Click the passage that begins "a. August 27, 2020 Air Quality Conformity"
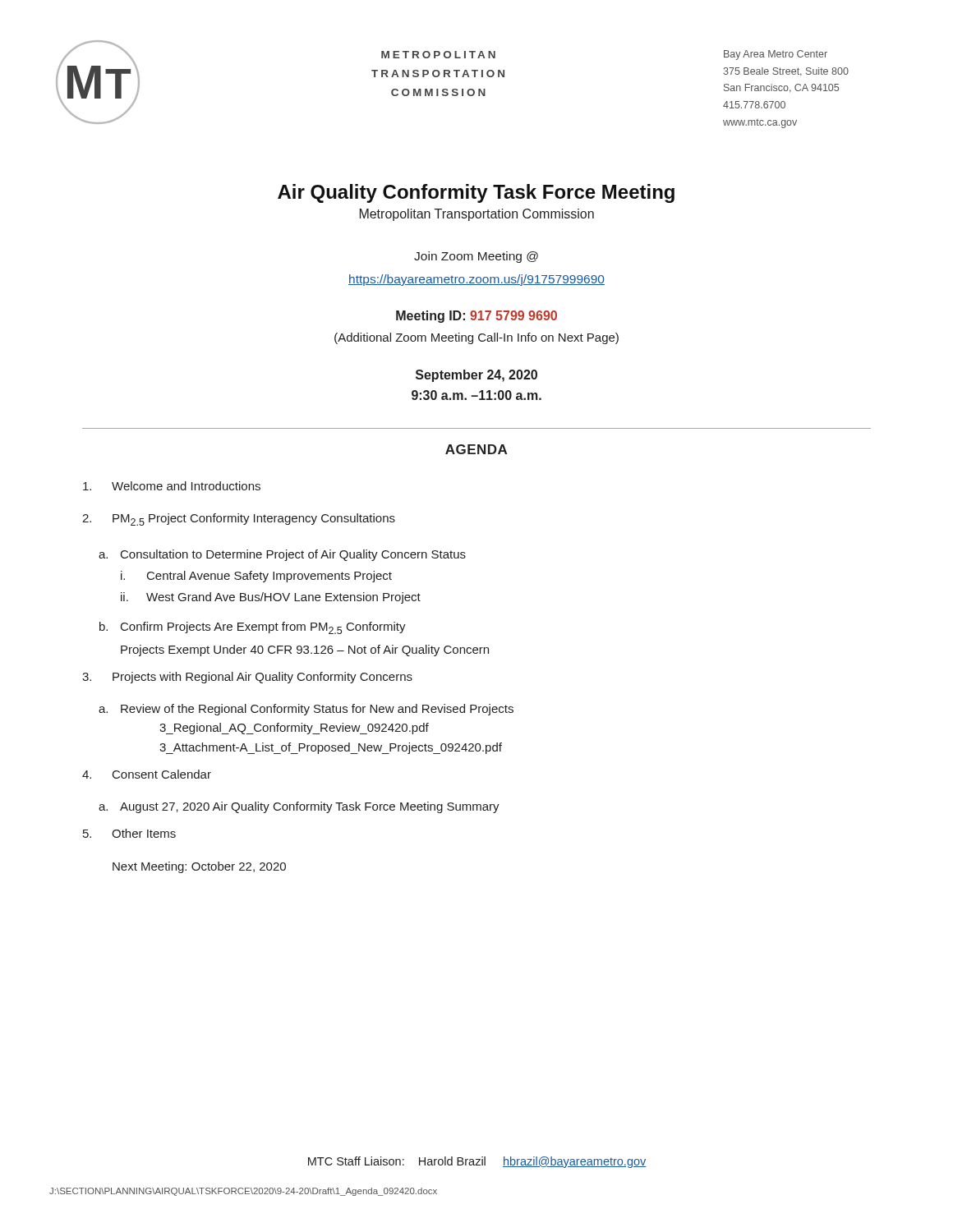 tap(485, 806)
